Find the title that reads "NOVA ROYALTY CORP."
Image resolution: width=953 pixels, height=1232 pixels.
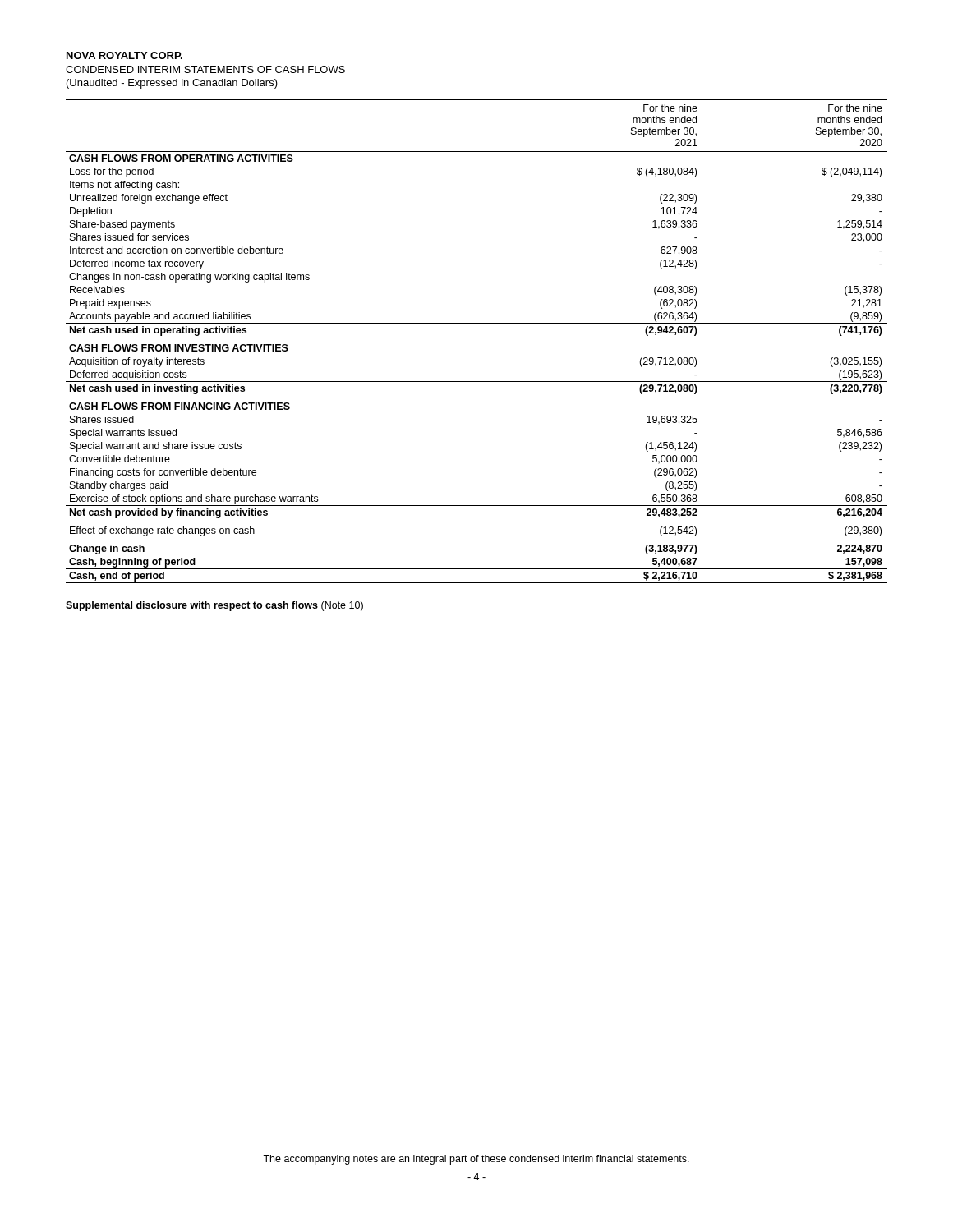tap(124, 55)
